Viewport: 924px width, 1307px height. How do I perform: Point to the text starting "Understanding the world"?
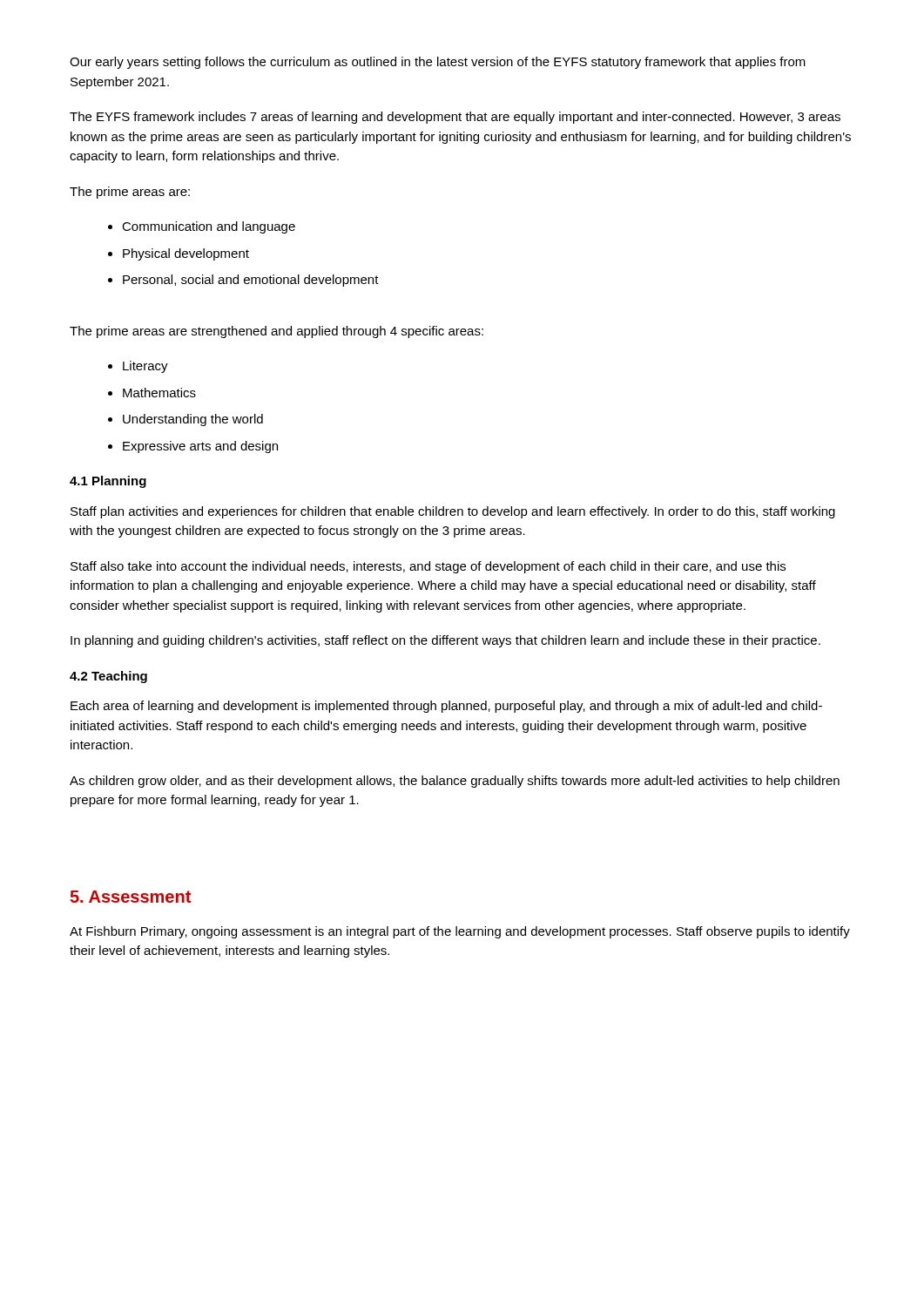click(x=193, y=420)
